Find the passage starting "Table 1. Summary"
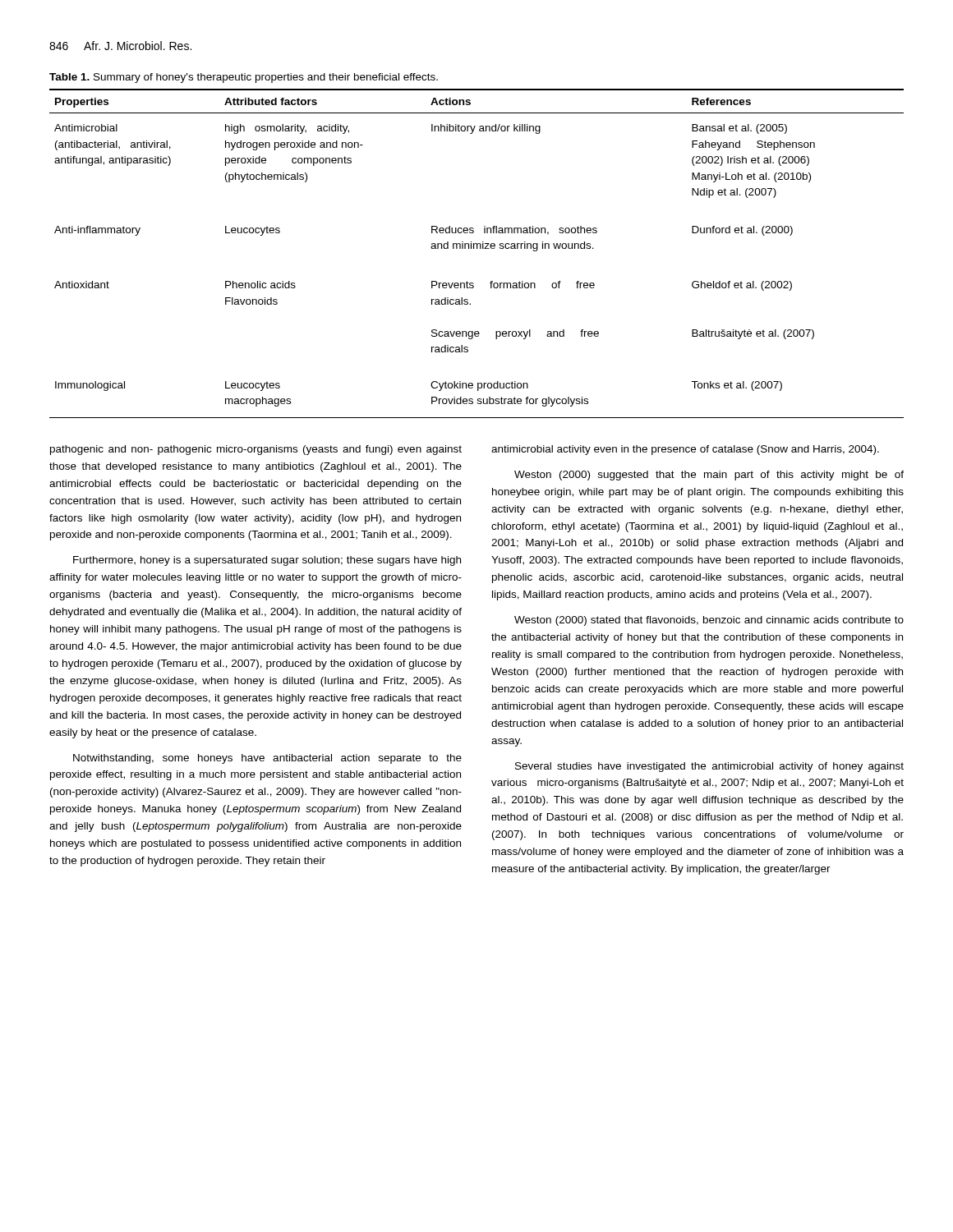 (244, 77)
